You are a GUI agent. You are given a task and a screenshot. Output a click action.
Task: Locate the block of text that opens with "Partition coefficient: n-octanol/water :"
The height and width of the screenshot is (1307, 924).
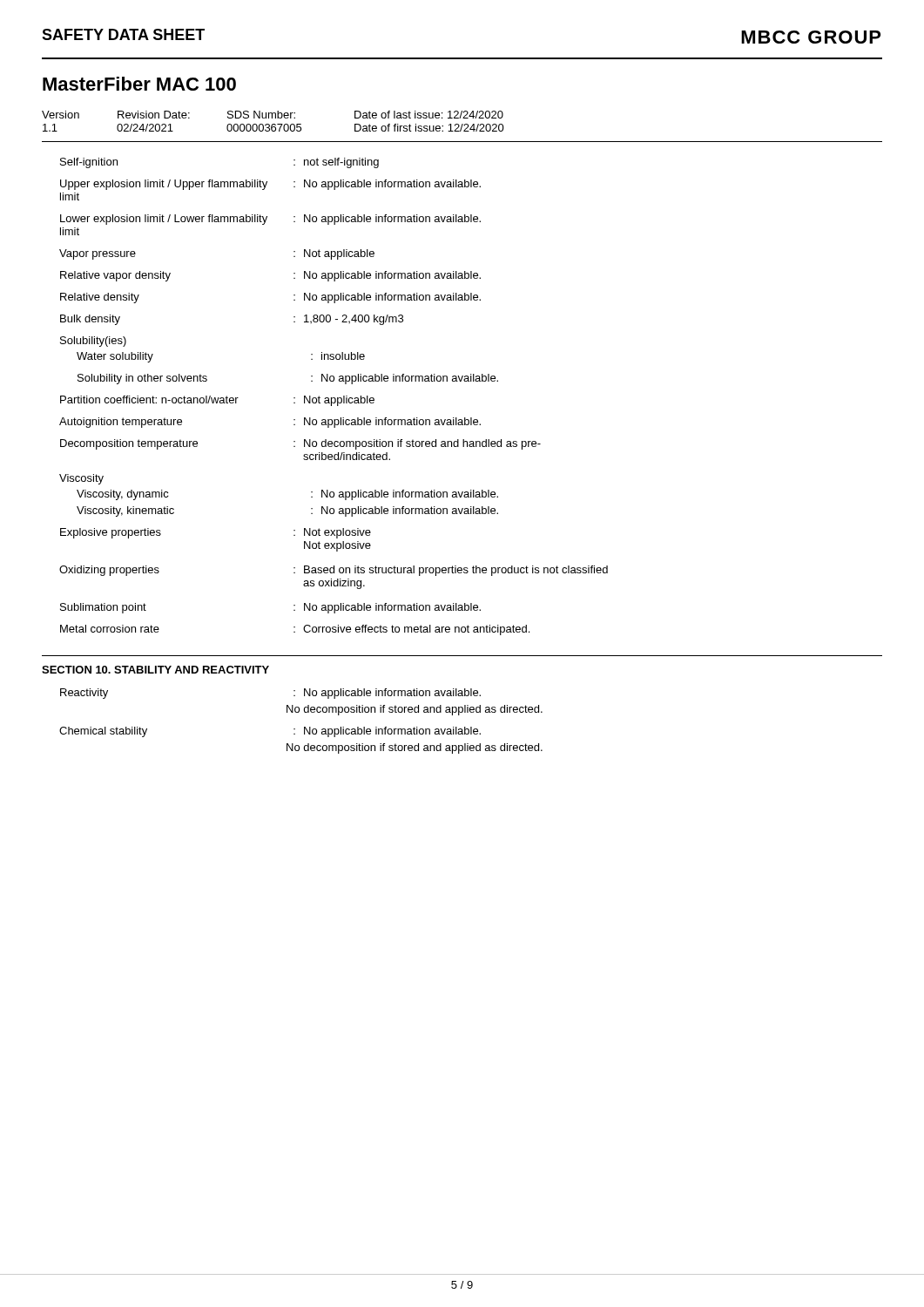pyautogui.click(x=208, y=400)
